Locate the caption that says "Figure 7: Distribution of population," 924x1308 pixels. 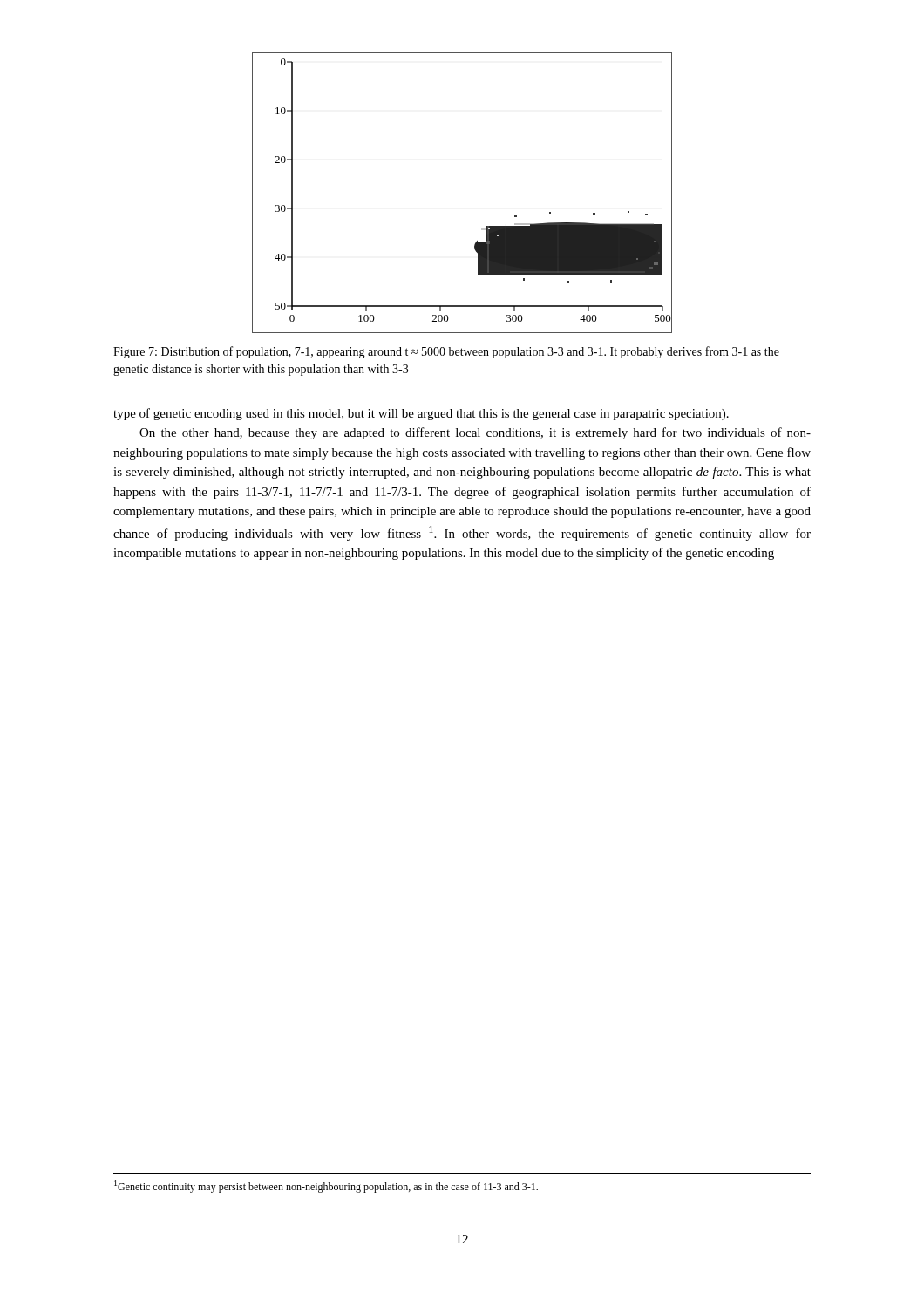coord(446,361)
